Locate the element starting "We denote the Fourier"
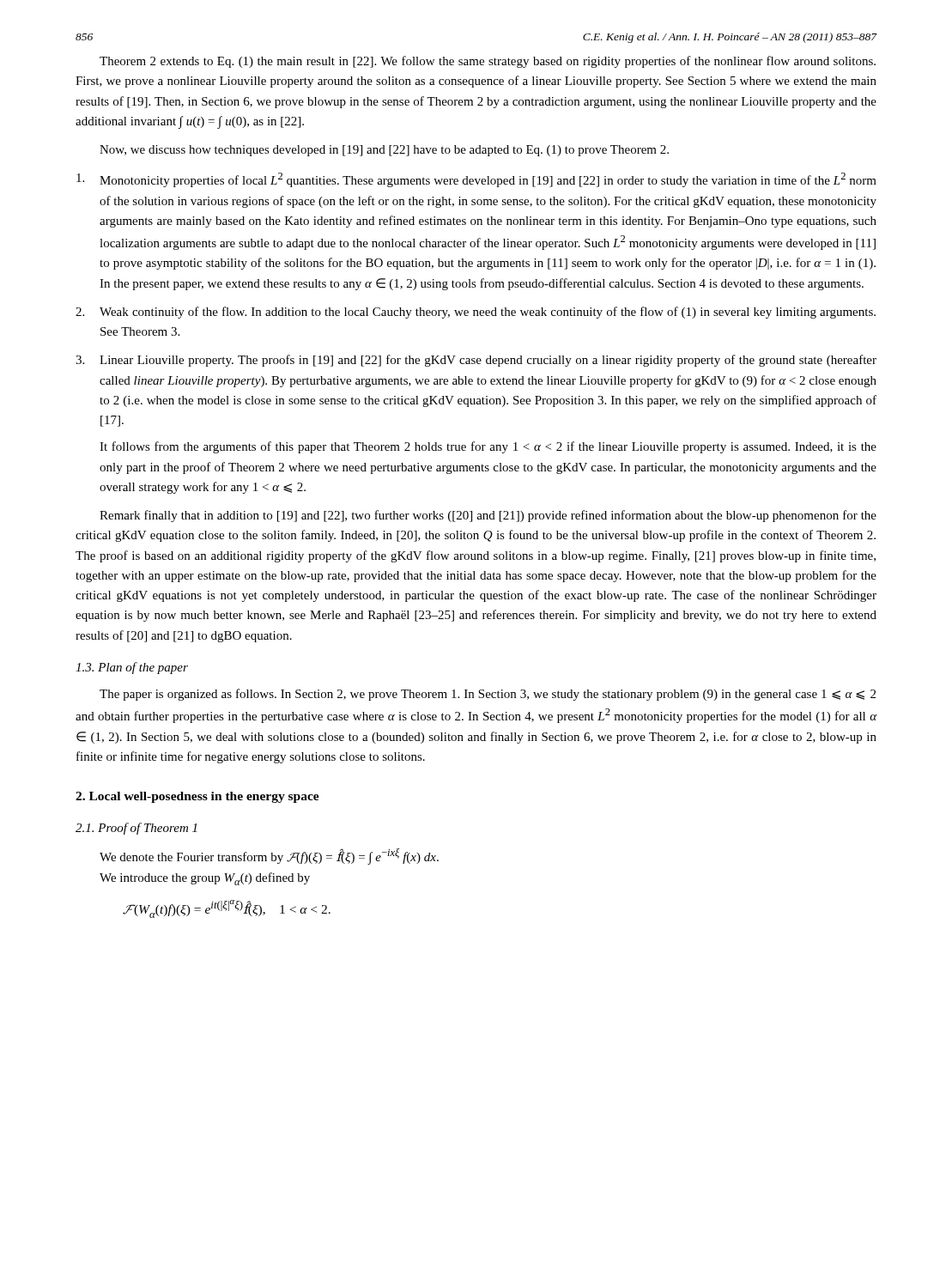The image size is (952, 1288). (x=269, y=857)
